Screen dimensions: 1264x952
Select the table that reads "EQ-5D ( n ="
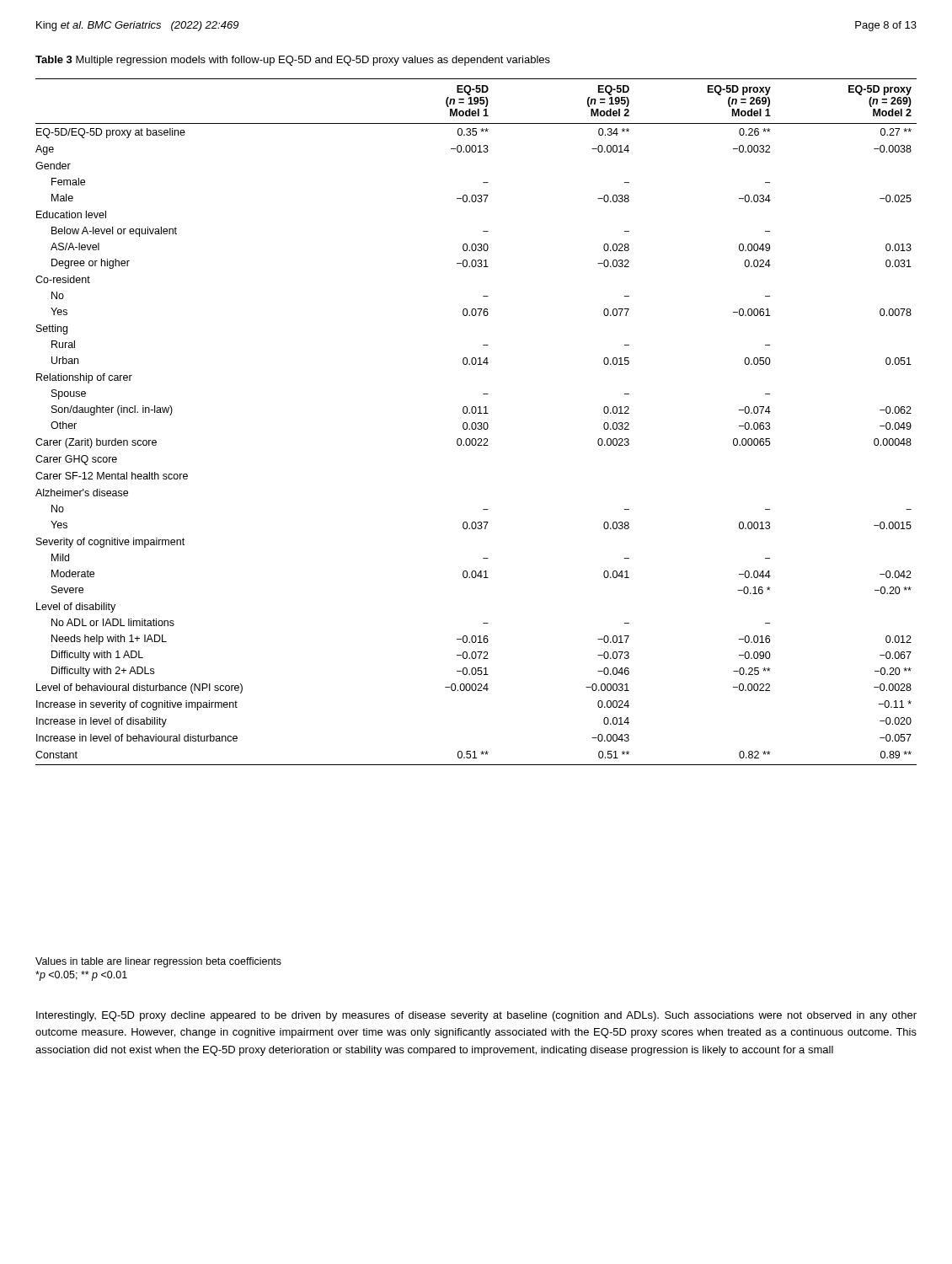click(476, 422)
